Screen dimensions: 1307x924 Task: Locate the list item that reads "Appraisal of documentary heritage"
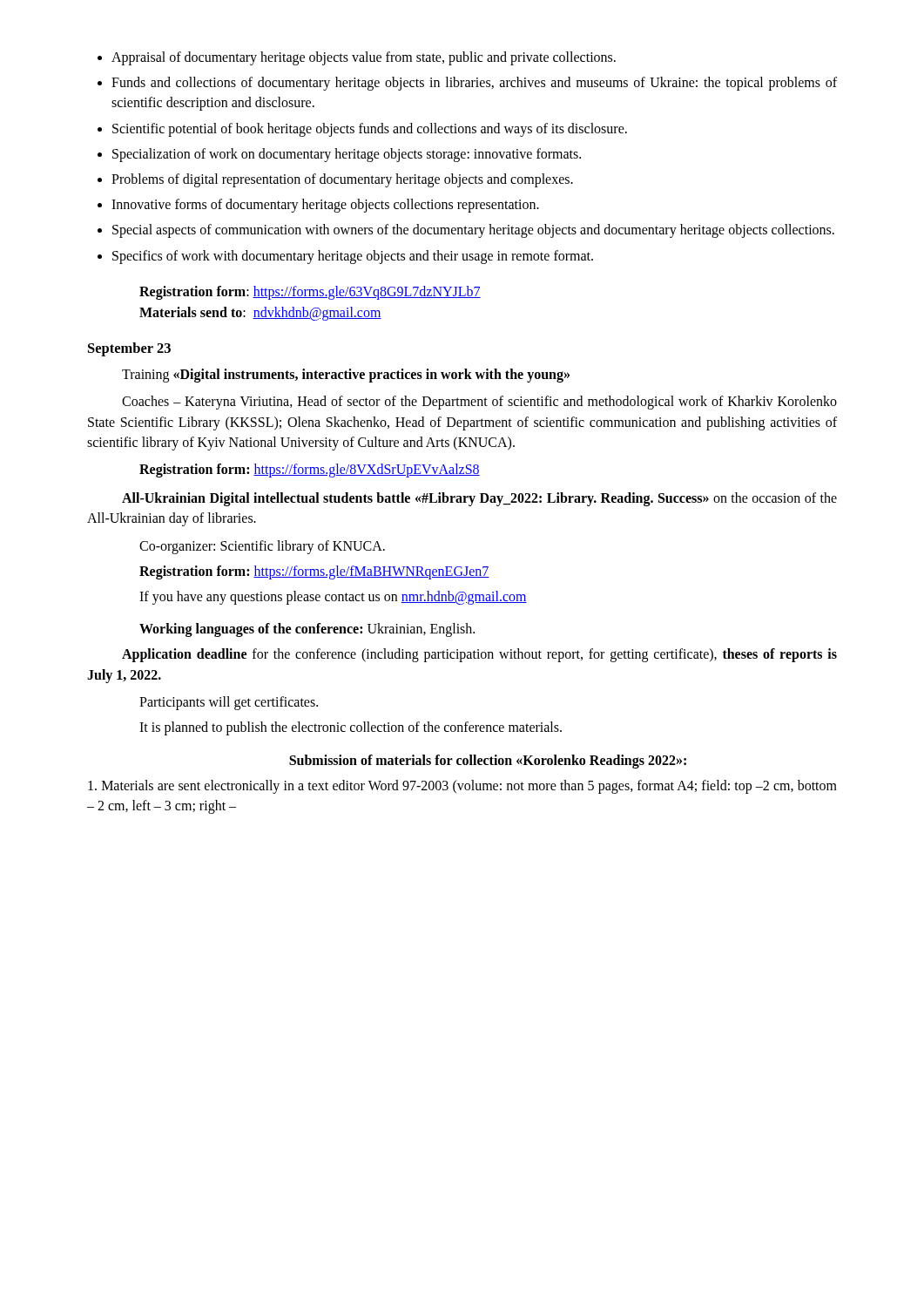(462, 156)
